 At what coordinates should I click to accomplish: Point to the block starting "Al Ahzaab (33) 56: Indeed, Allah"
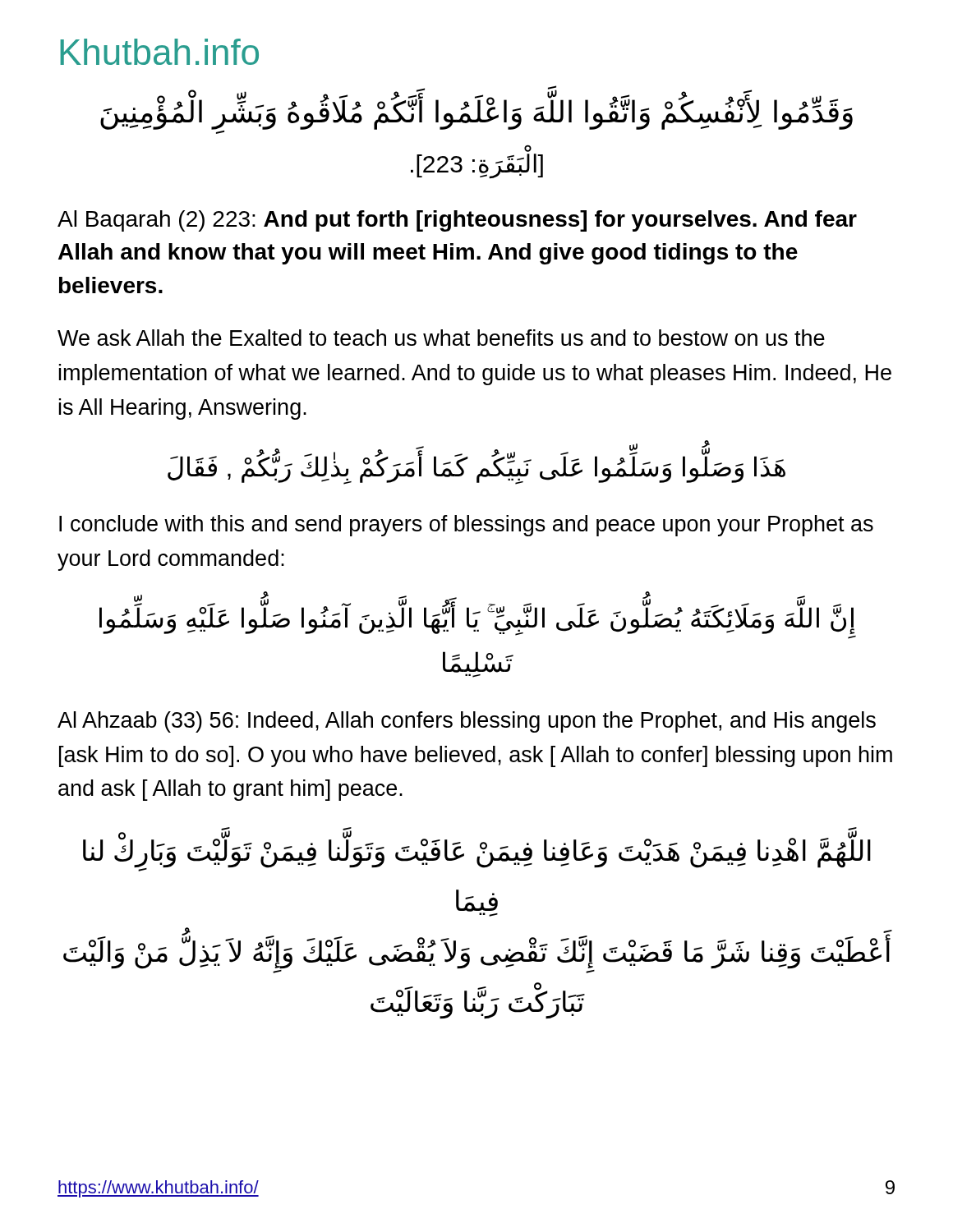click(x=476, y=755)
